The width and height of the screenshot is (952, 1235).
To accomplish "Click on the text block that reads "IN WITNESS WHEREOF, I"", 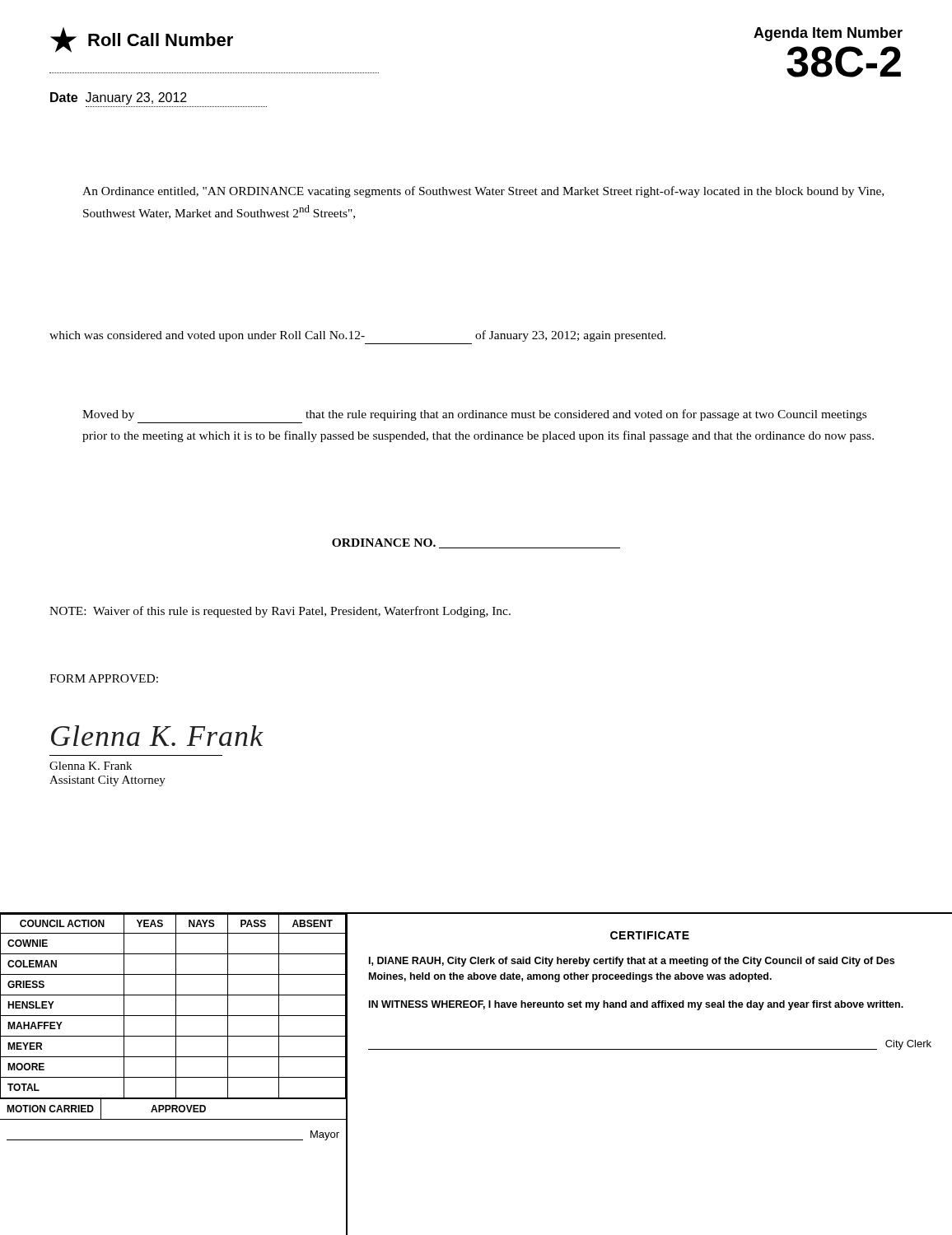I will click(636, 1004).
